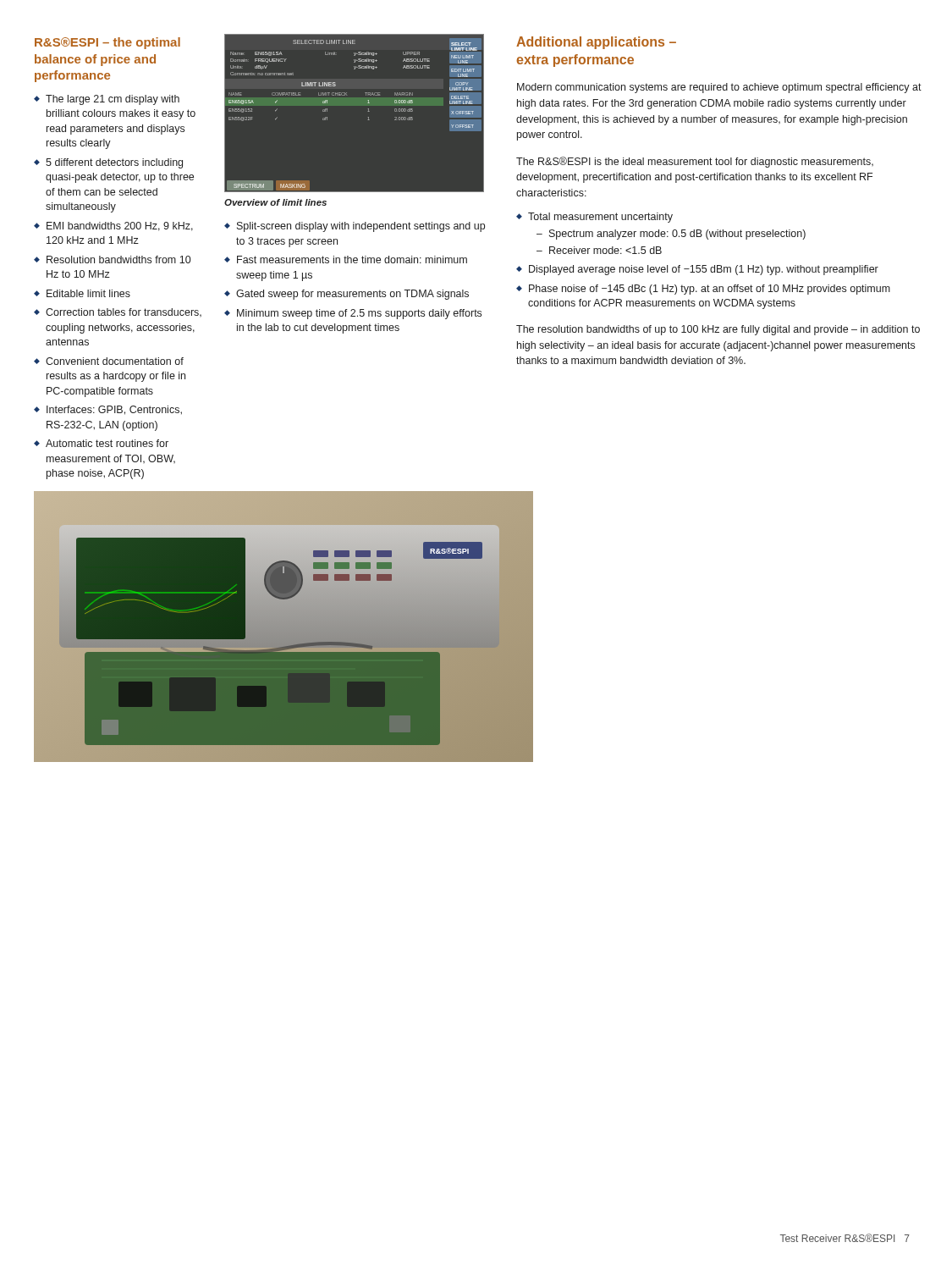This screenshot has width=952, height=1270.
Task: Find the block on this page that starts "Fast measurements in the time"
Action: click(x=352, y=267)
